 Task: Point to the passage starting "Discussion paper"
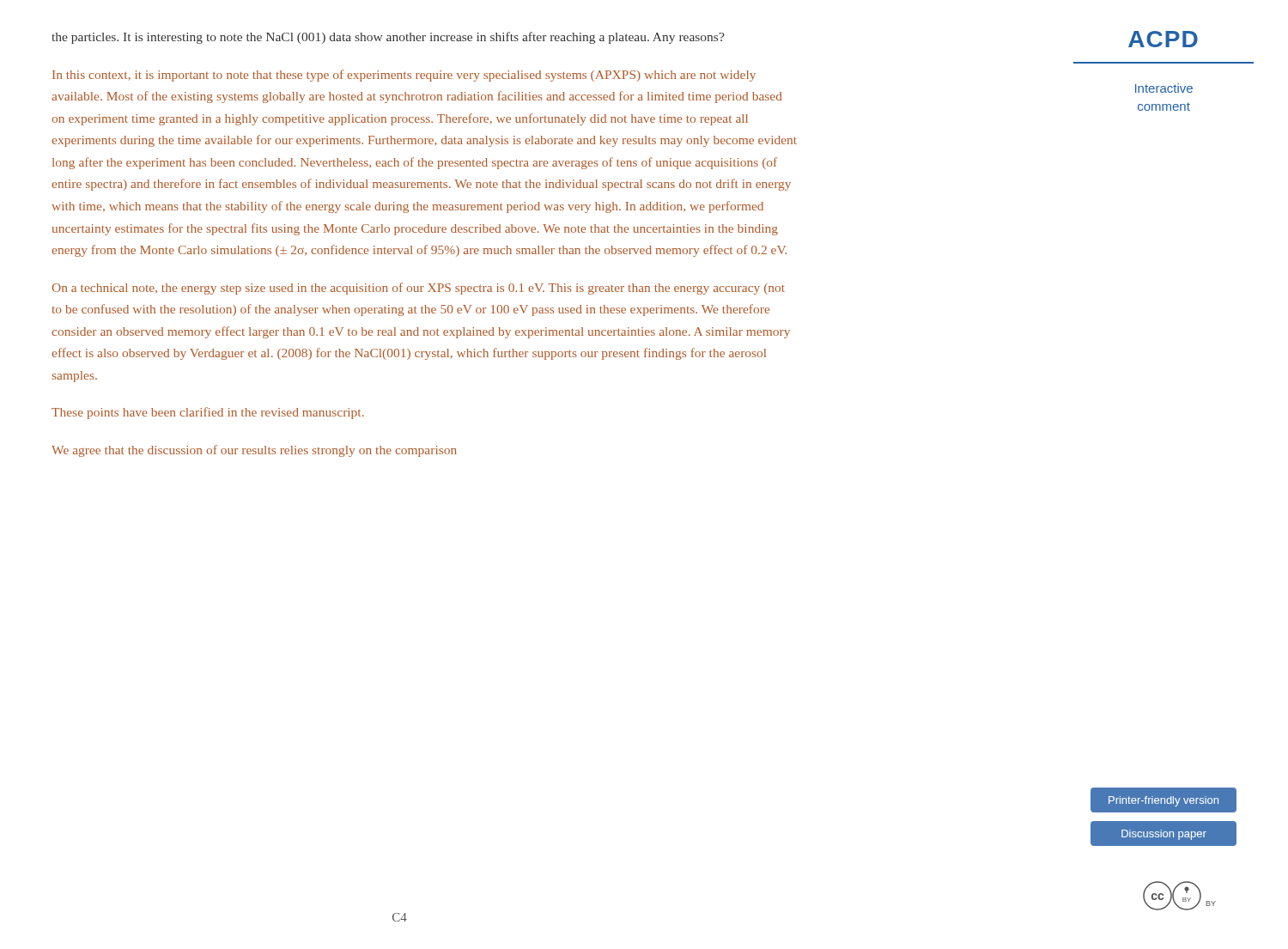[x=1164, y=834]
